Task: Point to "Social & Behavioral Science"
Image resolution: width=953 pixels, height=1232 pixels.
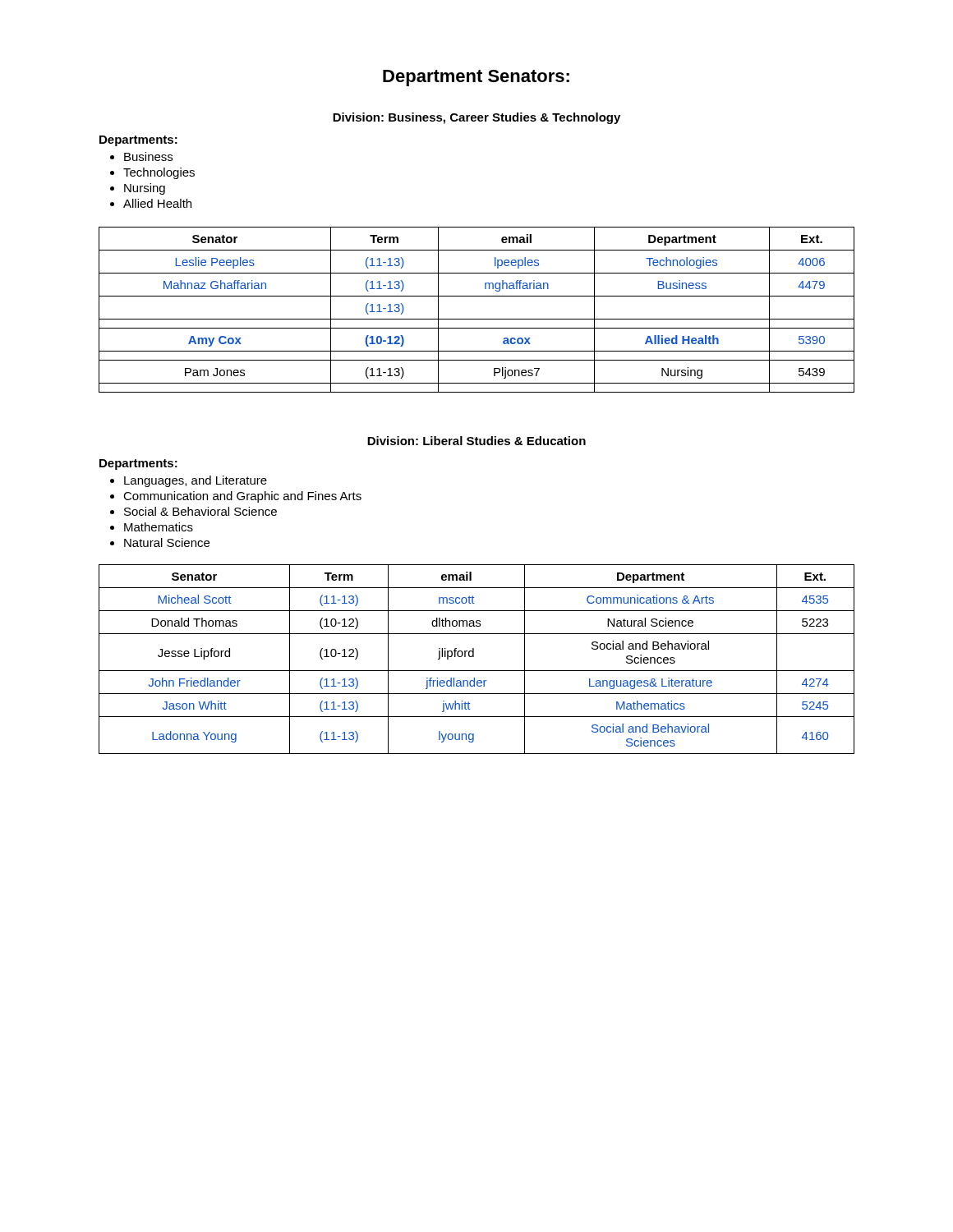Action: 200,511
